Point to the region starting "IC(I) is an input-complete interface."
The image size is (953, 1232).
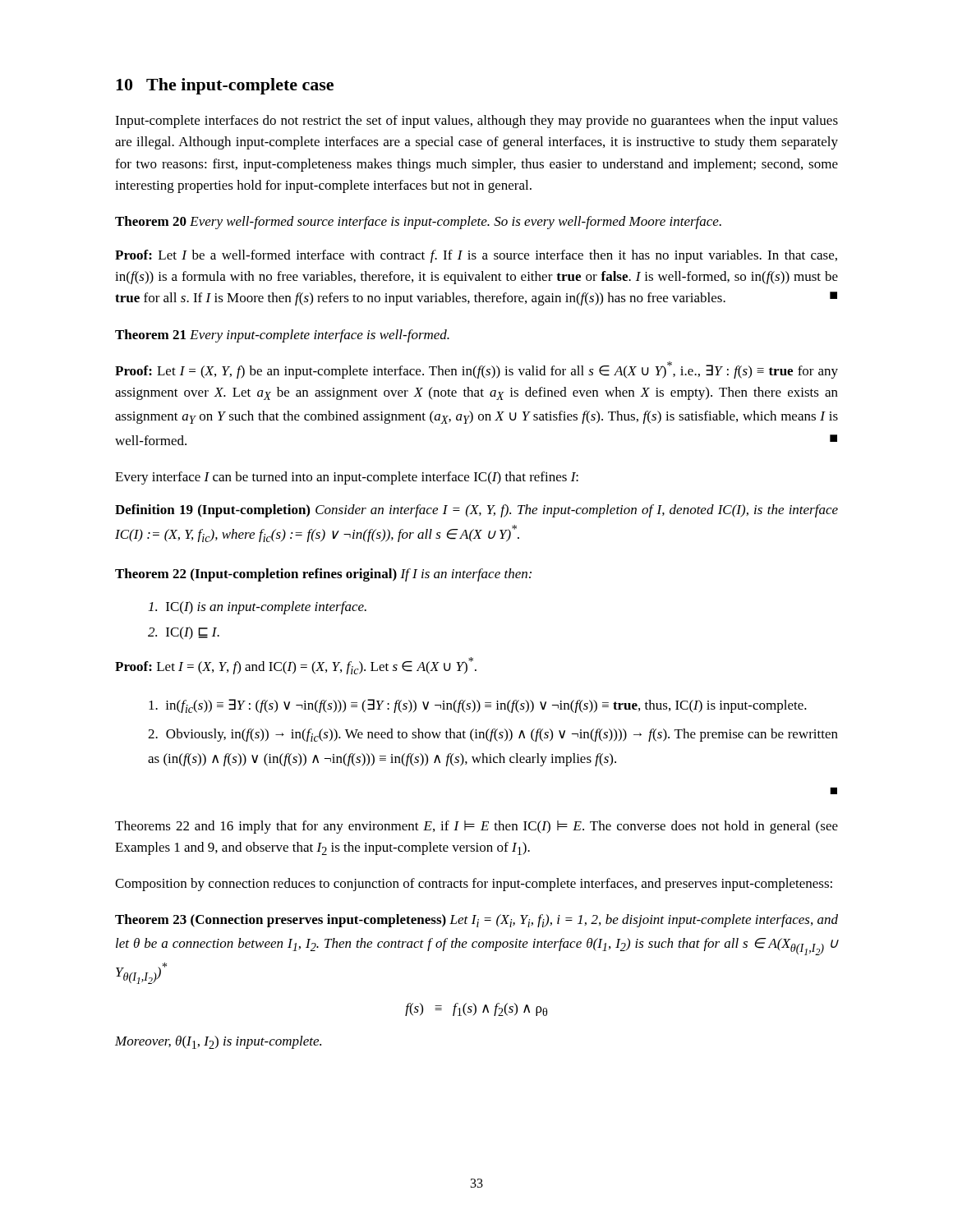[258, 607]
